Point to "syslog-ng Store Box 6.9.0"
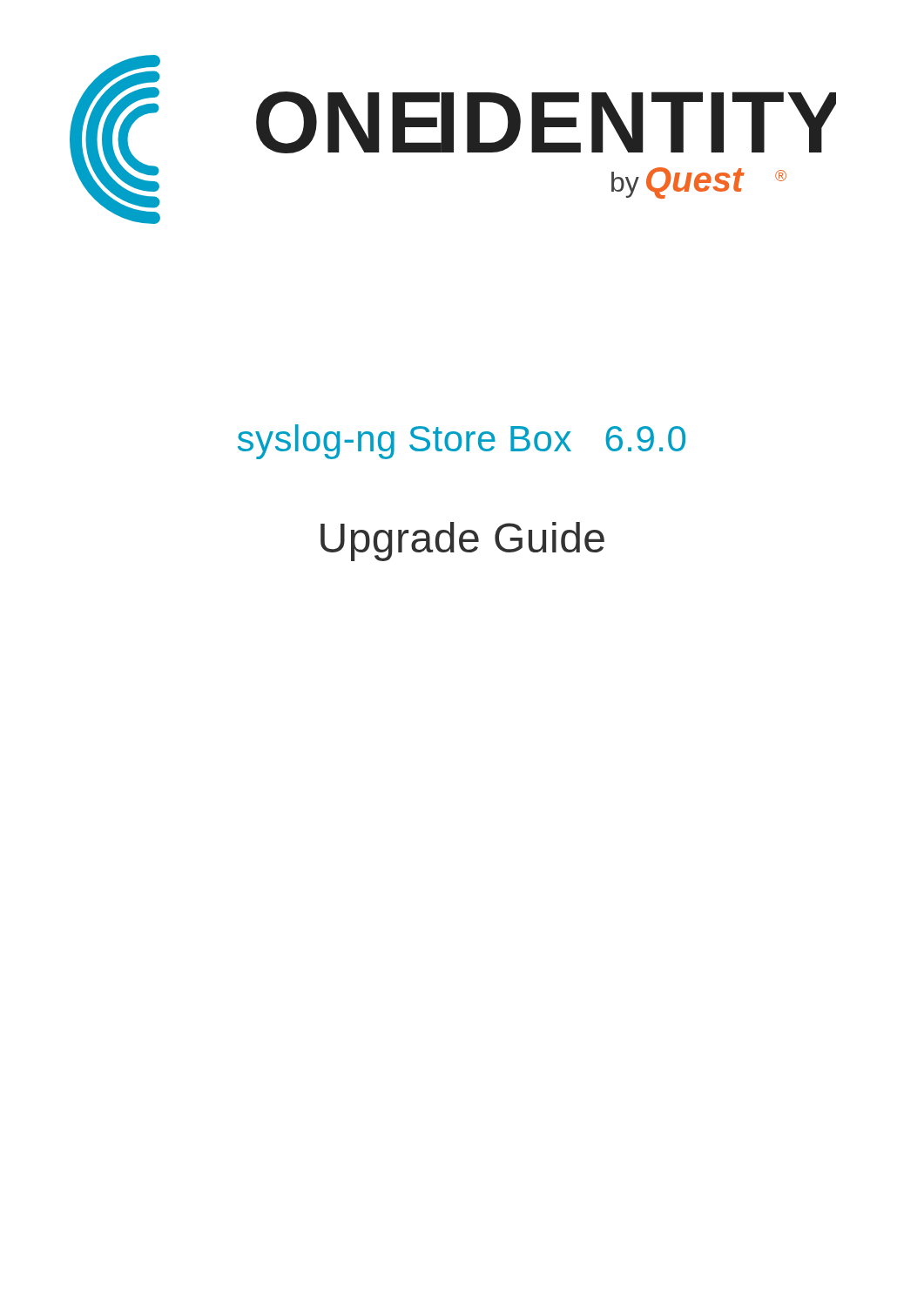 click(x=462, y=439)
